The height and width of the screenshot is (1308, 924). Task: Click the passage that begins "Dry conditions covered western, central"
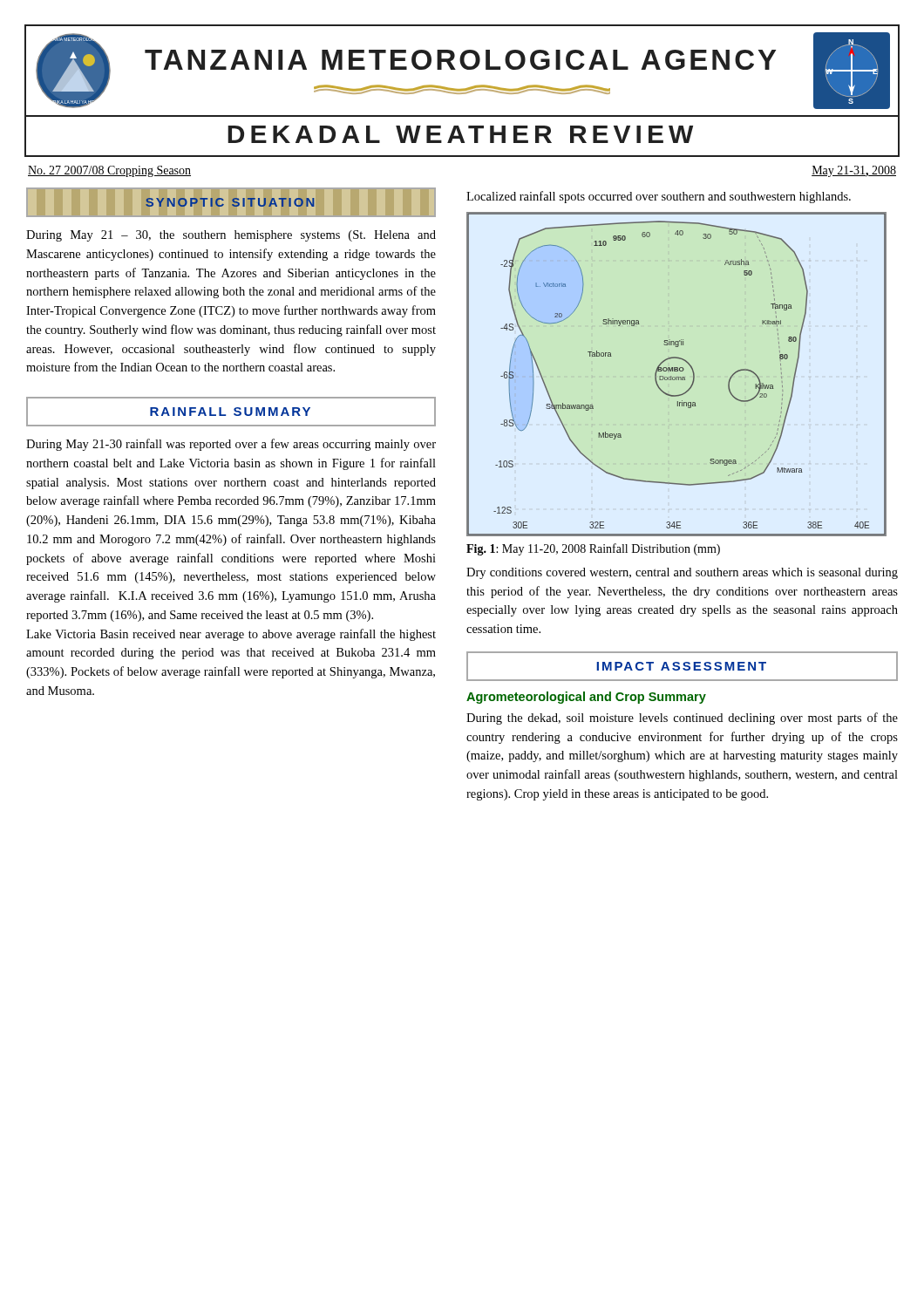682,600
